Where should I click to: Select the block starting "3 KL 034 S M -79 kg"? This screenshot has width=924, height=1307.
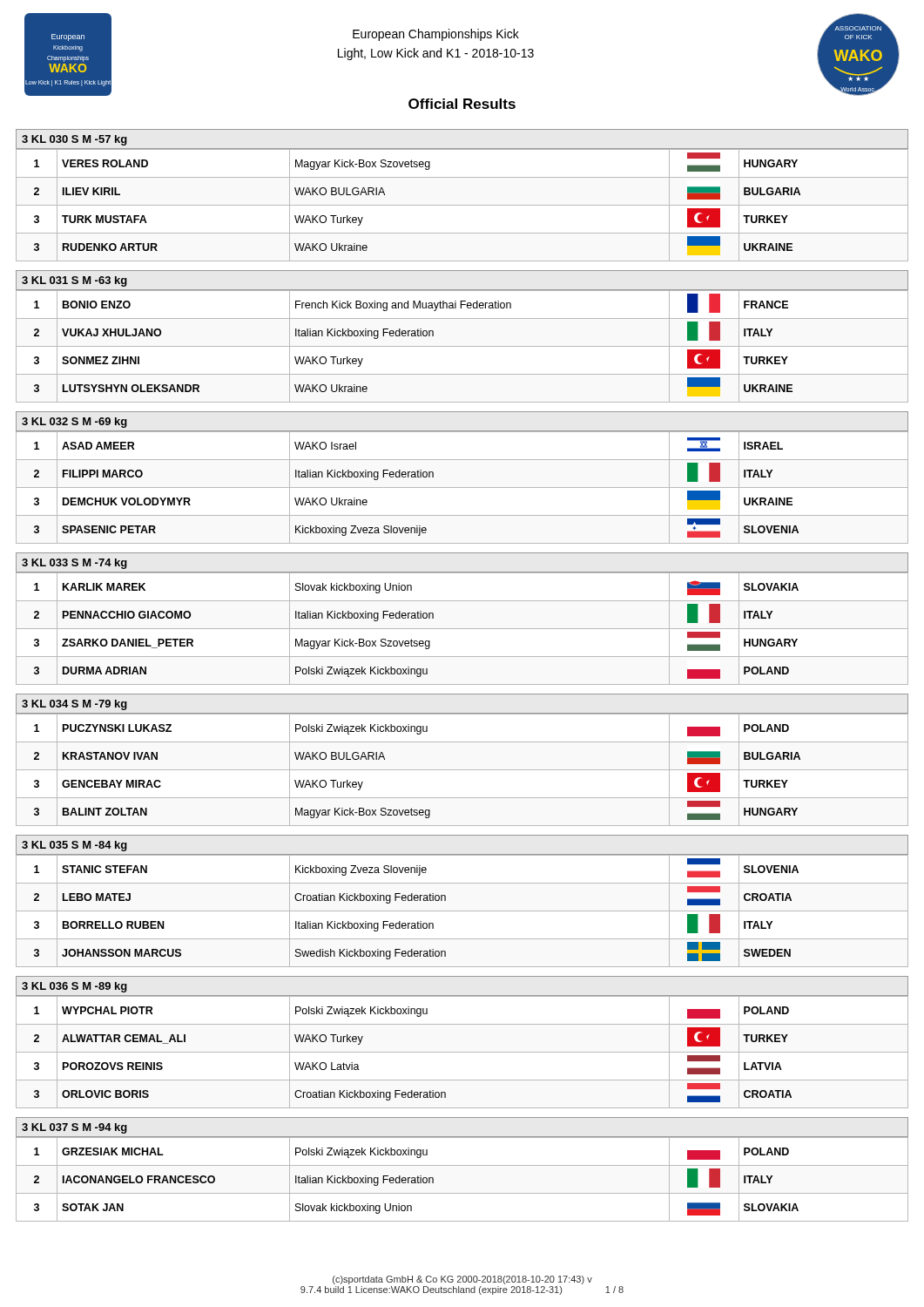75,704
